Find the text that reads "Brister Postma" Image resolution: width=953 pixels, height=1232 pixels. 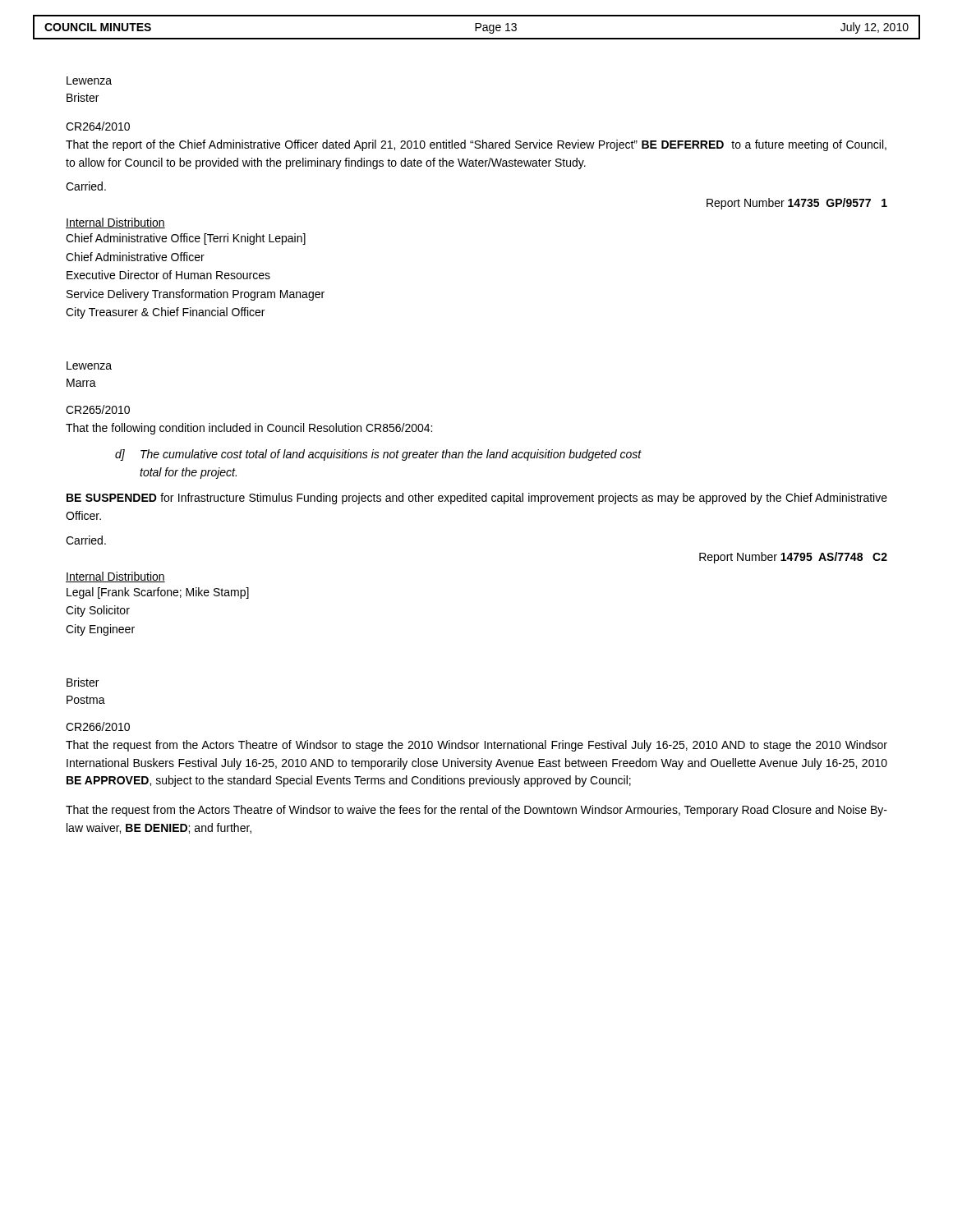point(85,691)
